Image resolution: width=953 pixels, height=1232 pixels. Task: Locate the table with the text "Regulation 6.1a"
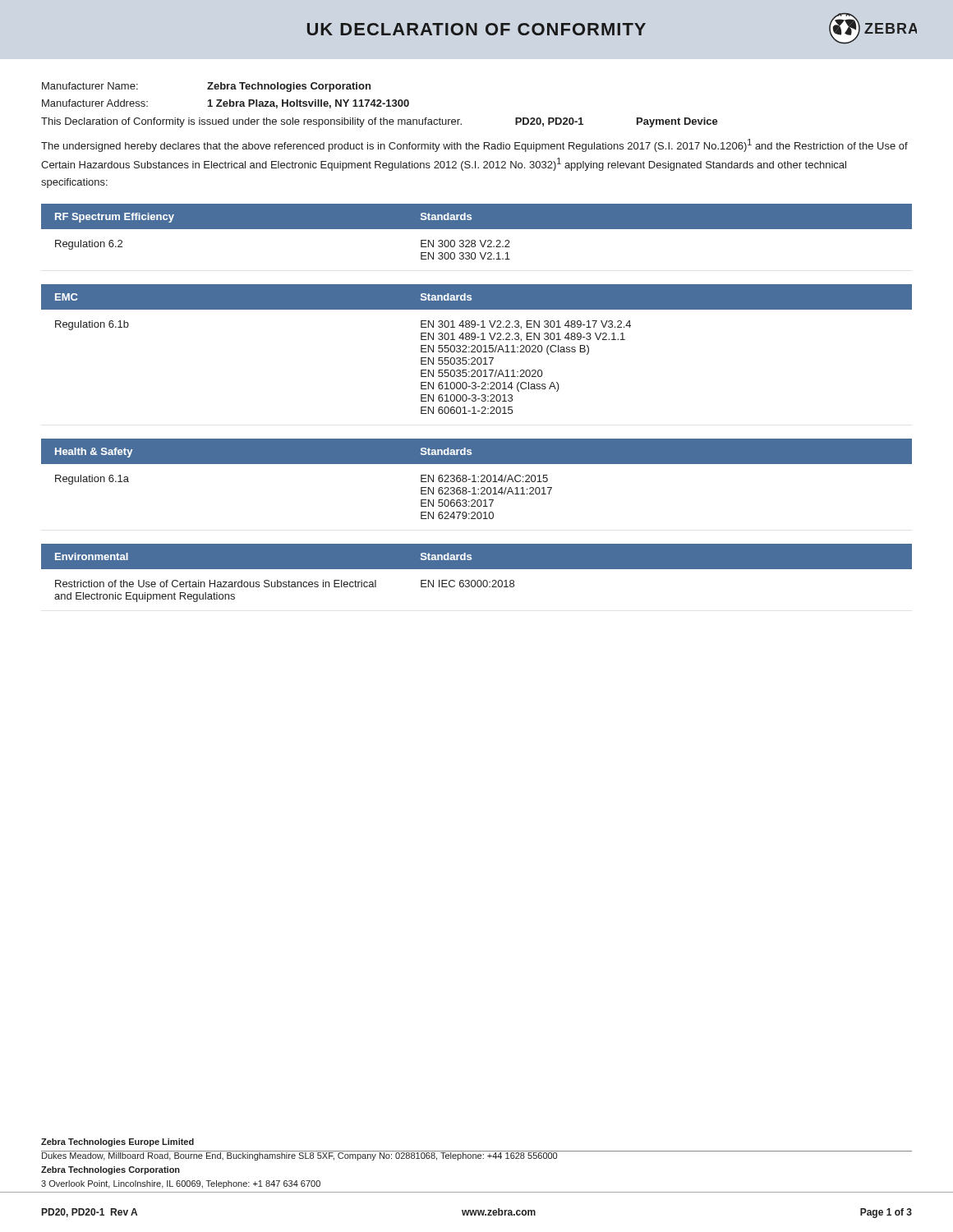[x=476, y=485]
